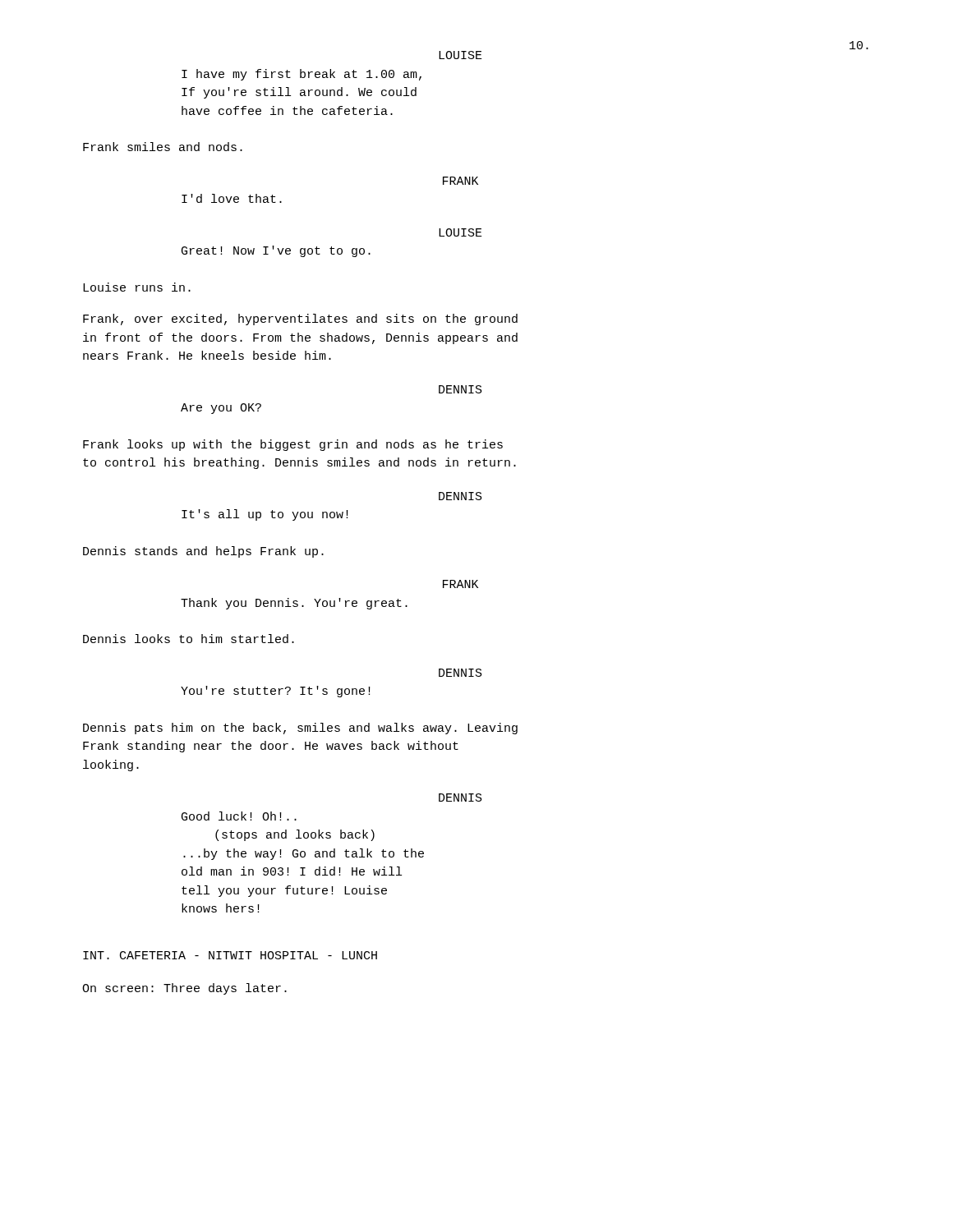Locate the block of text that opens with "Frank looks up"
The width and height of the screenshot is (953, 1232).
[394, 455]
